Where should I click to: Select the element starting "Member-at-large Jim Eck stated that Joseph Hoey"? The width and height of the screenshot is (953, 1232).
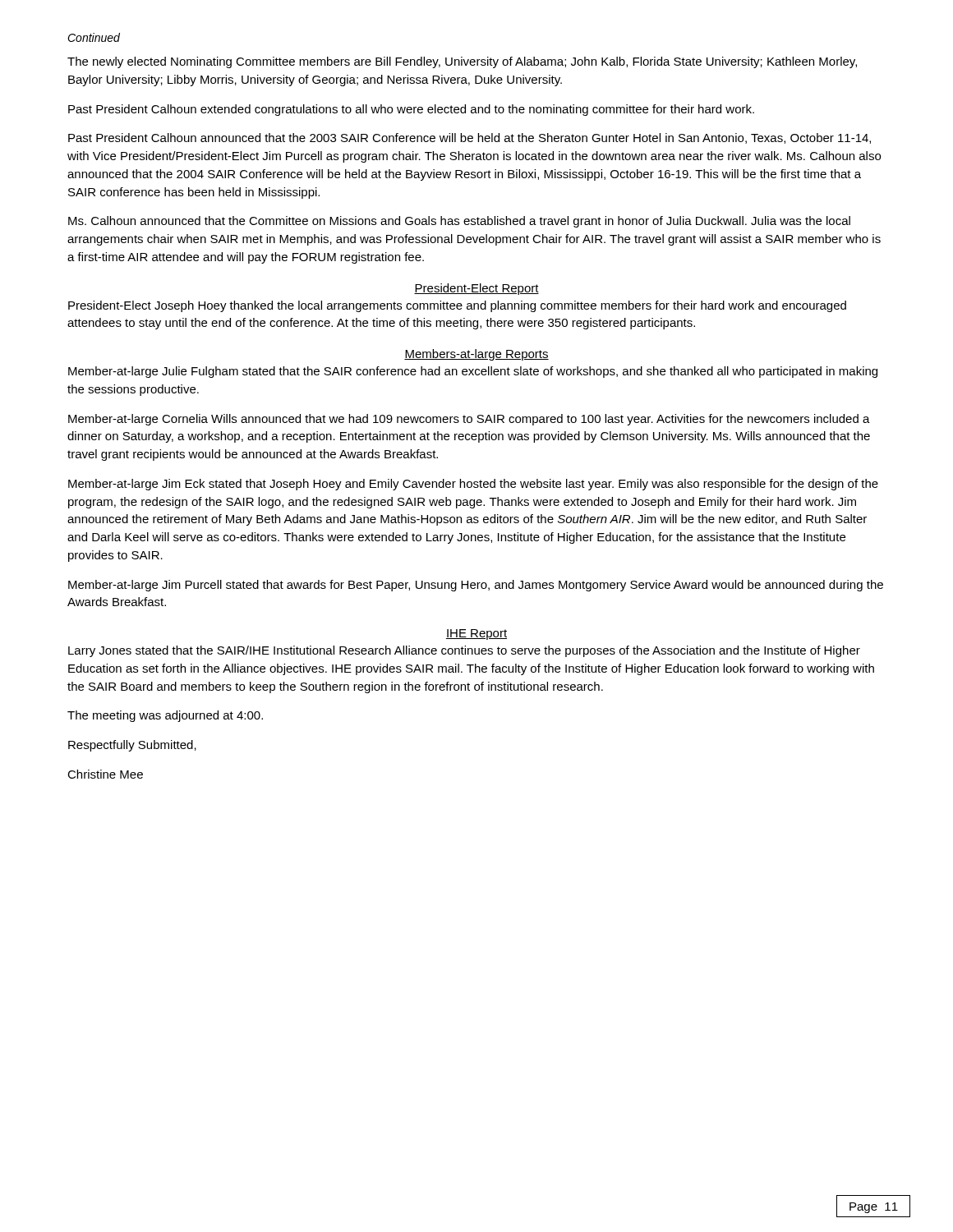[476, 519]
